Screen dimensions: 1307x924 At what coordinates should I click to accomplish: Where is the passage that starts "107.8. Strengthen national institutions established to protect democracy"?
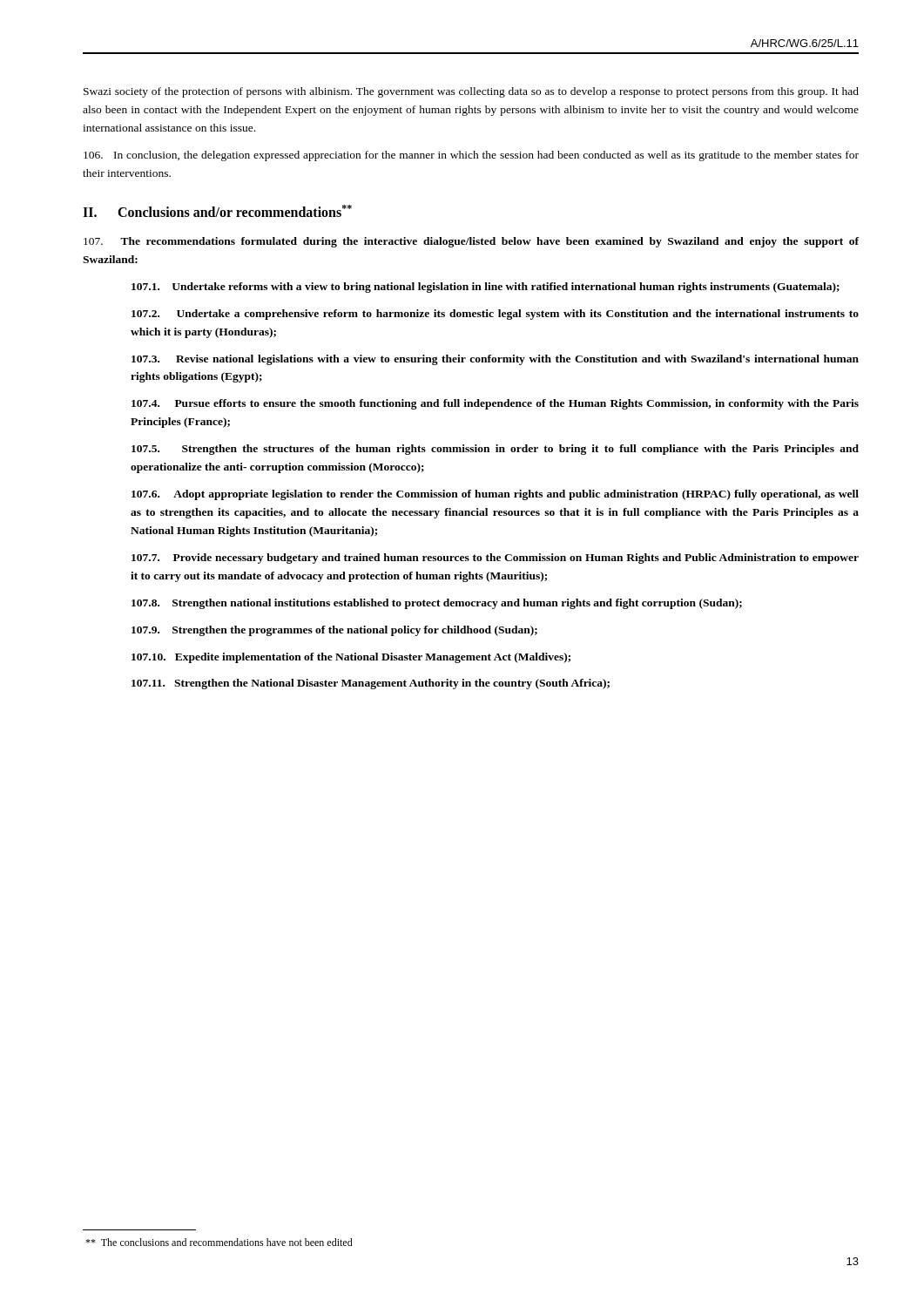[x=437, y=602]
